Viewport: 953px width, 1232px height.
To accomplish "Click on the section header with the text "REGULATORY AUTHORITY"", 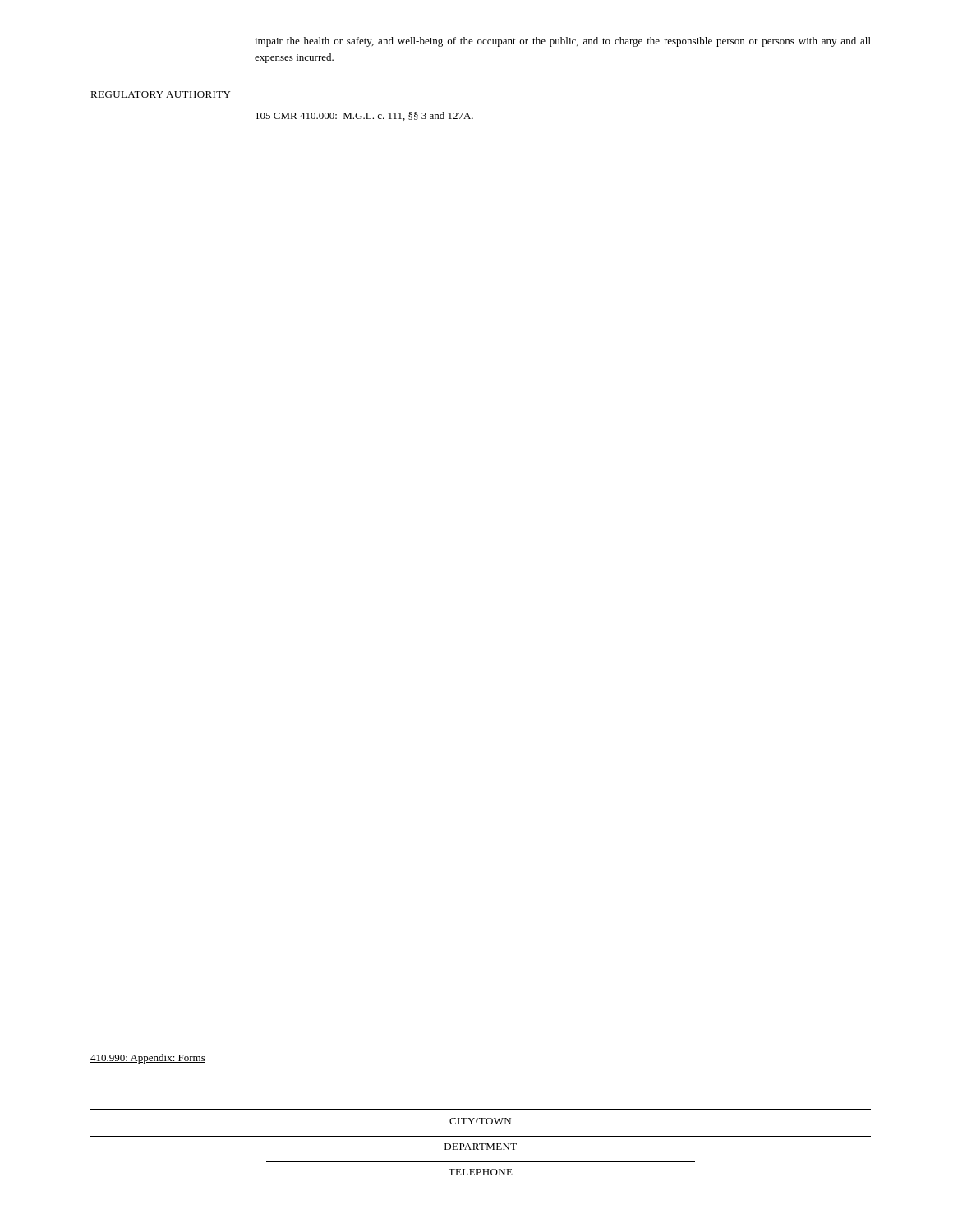I will tap(161, 94).
